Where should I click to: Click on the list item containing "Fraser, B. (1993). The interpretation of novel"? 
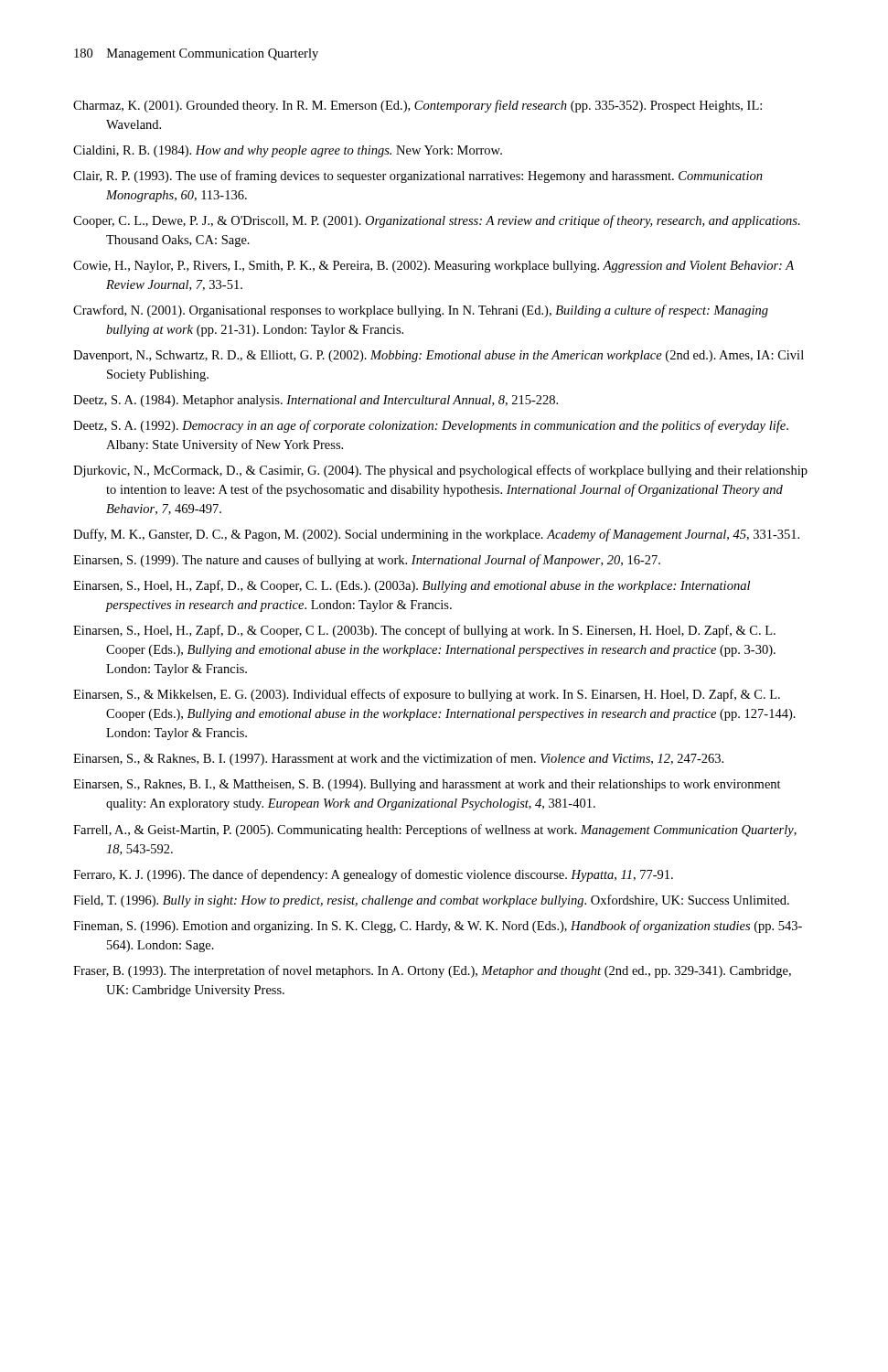click(432, 980)
